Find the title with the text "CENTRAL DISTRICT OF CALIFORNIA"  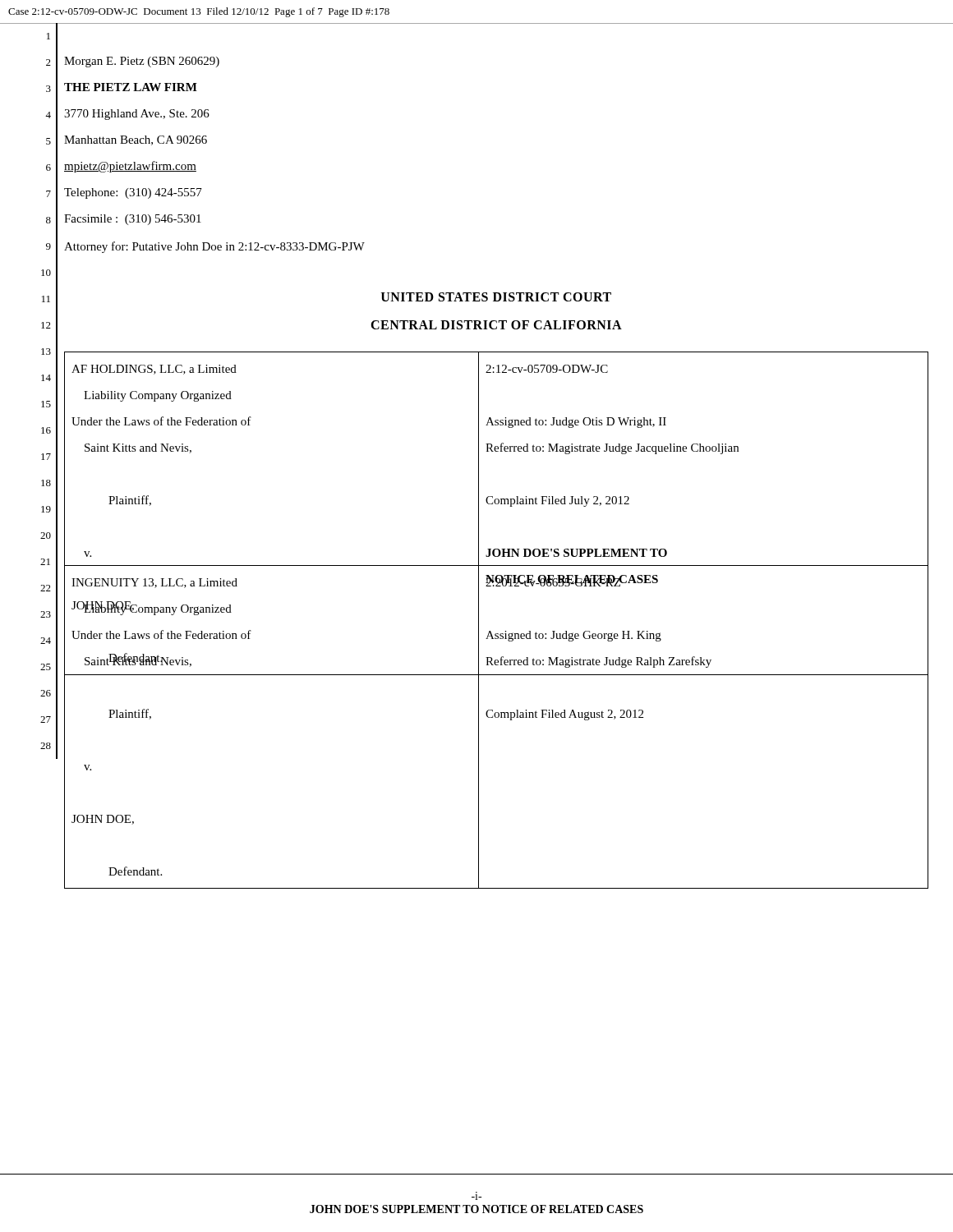pyautogui.click(x=496, y=325)
